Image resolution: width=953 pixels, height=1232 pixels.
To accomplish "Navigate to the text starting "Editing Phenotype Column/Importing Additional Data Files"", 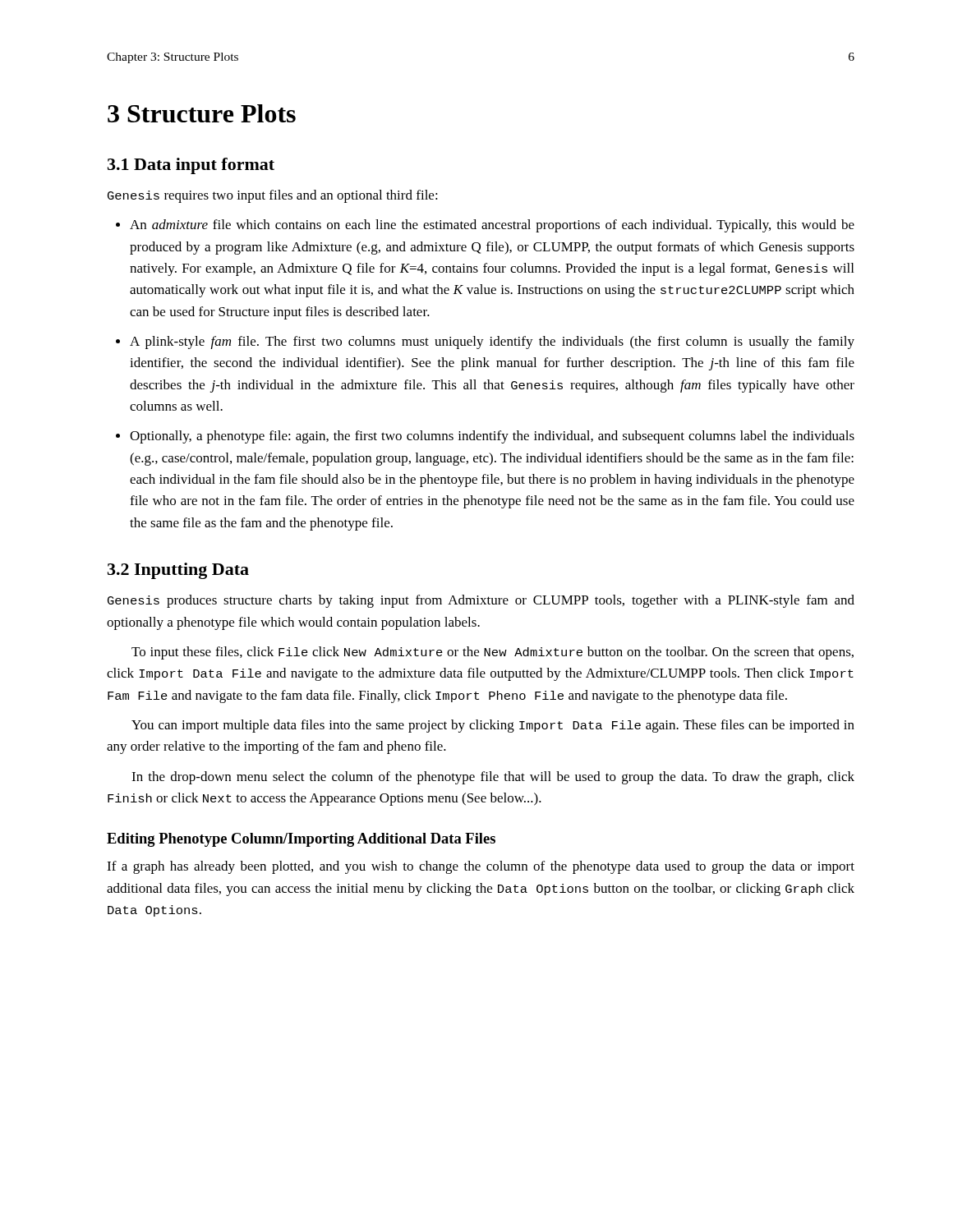I will [x=481, y=839].
